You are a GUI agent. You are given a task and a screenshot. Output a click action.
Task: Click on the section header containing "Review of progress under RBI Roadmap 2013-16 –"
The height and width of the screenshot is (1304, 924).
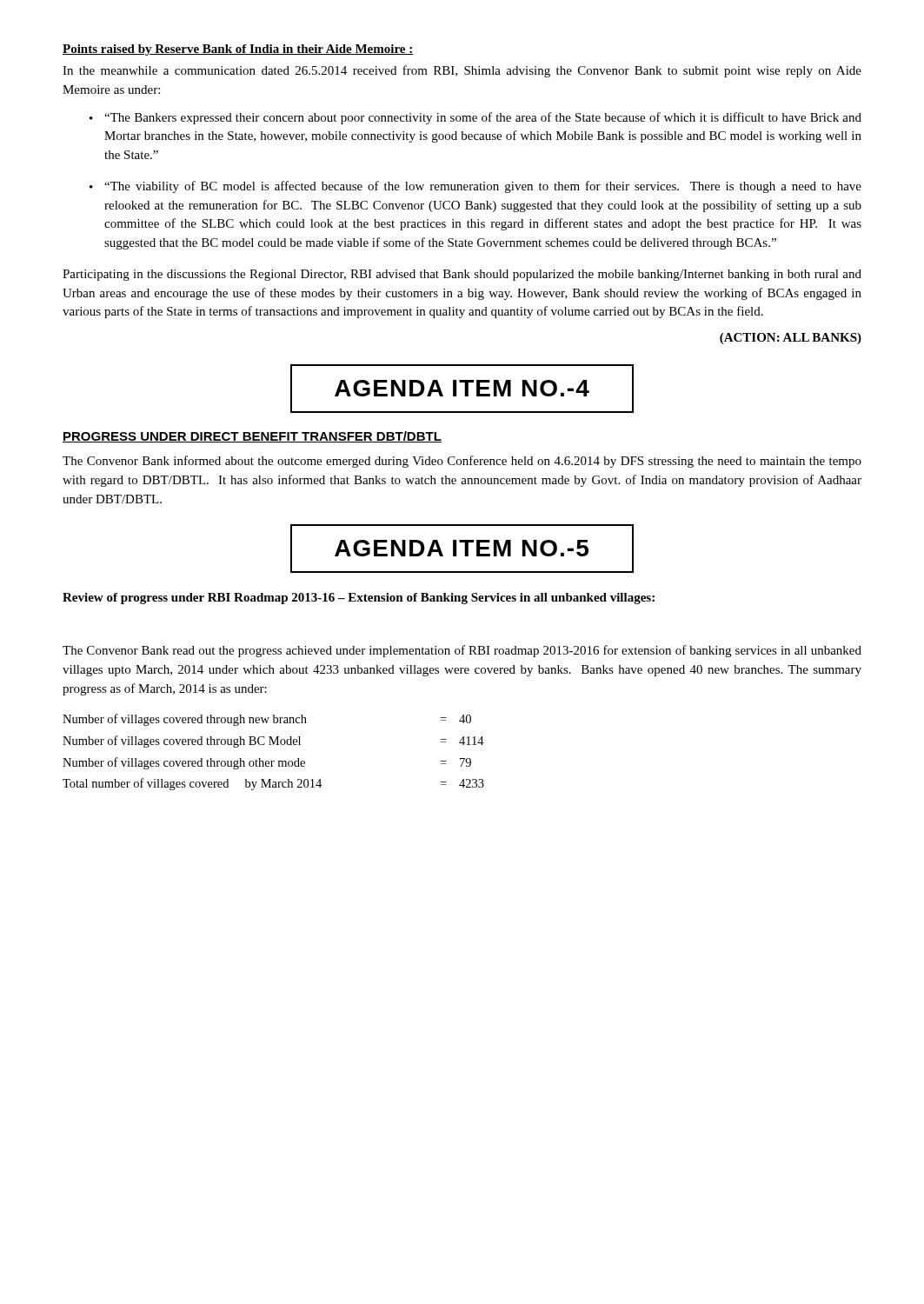point(359,597)
